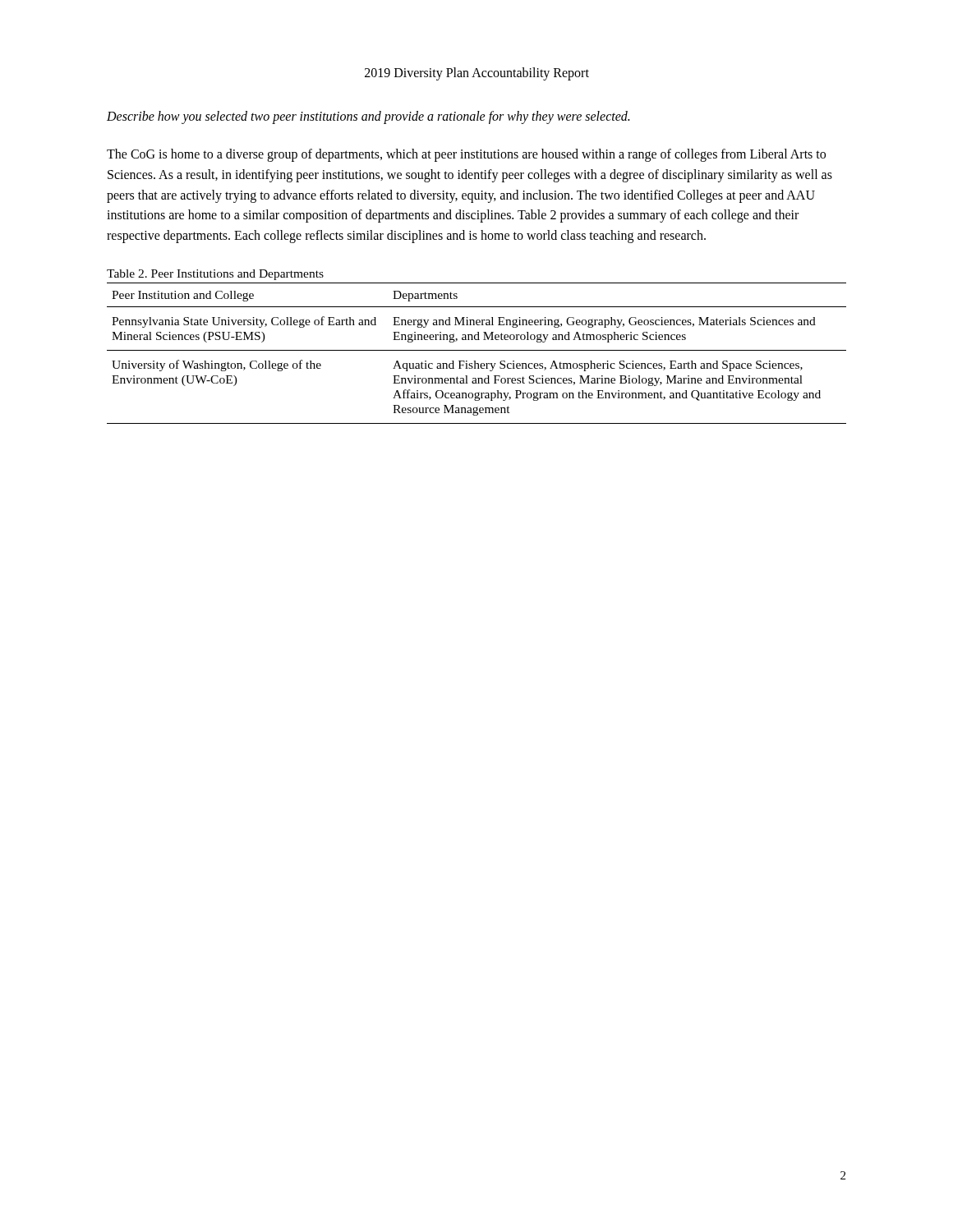Locate the table
Image resolution: width=953 pixels, height=1232 pixels.
click(476, 353)
